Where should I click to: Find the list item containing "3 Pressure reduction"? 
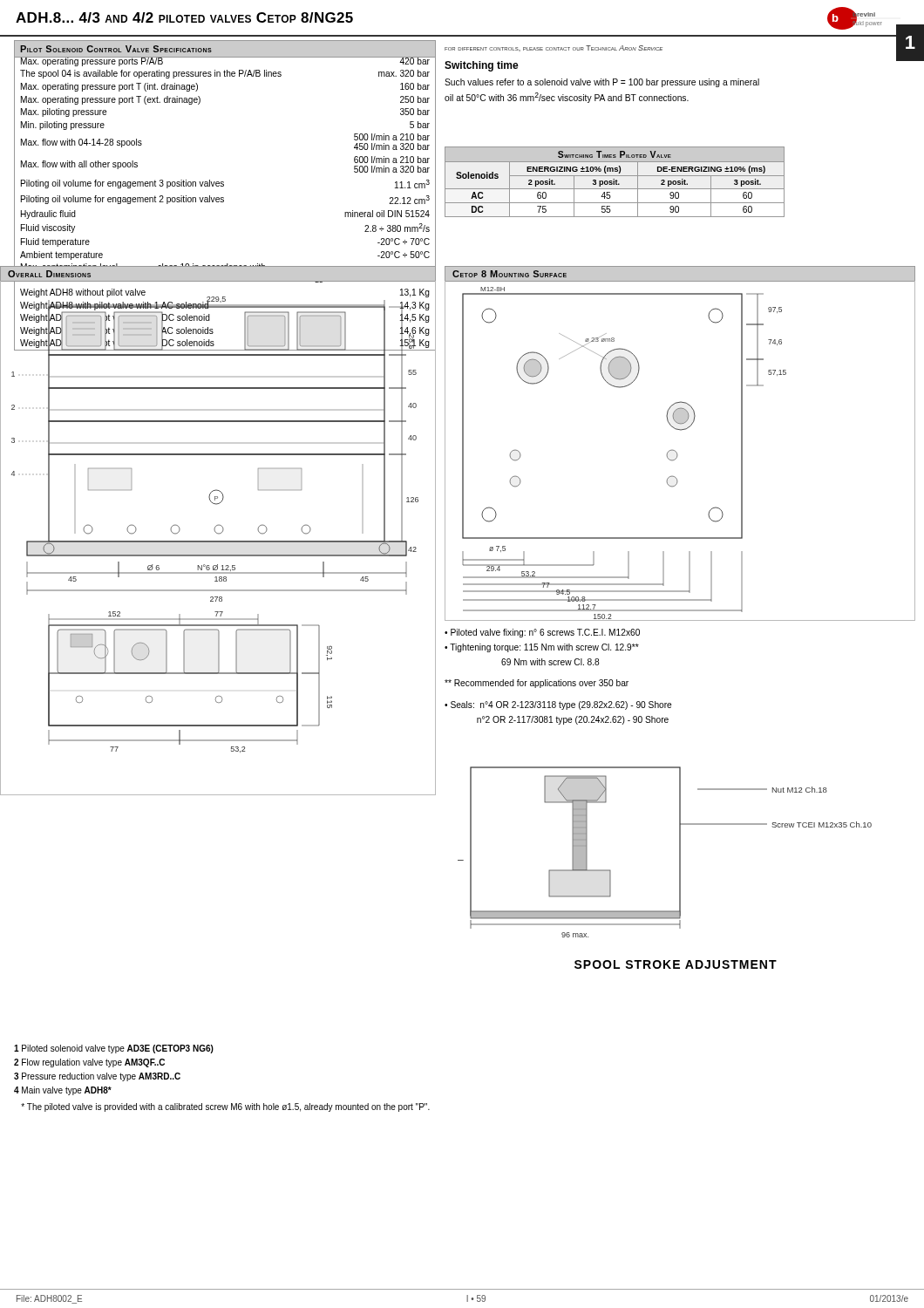click(x=97, y=1076)
